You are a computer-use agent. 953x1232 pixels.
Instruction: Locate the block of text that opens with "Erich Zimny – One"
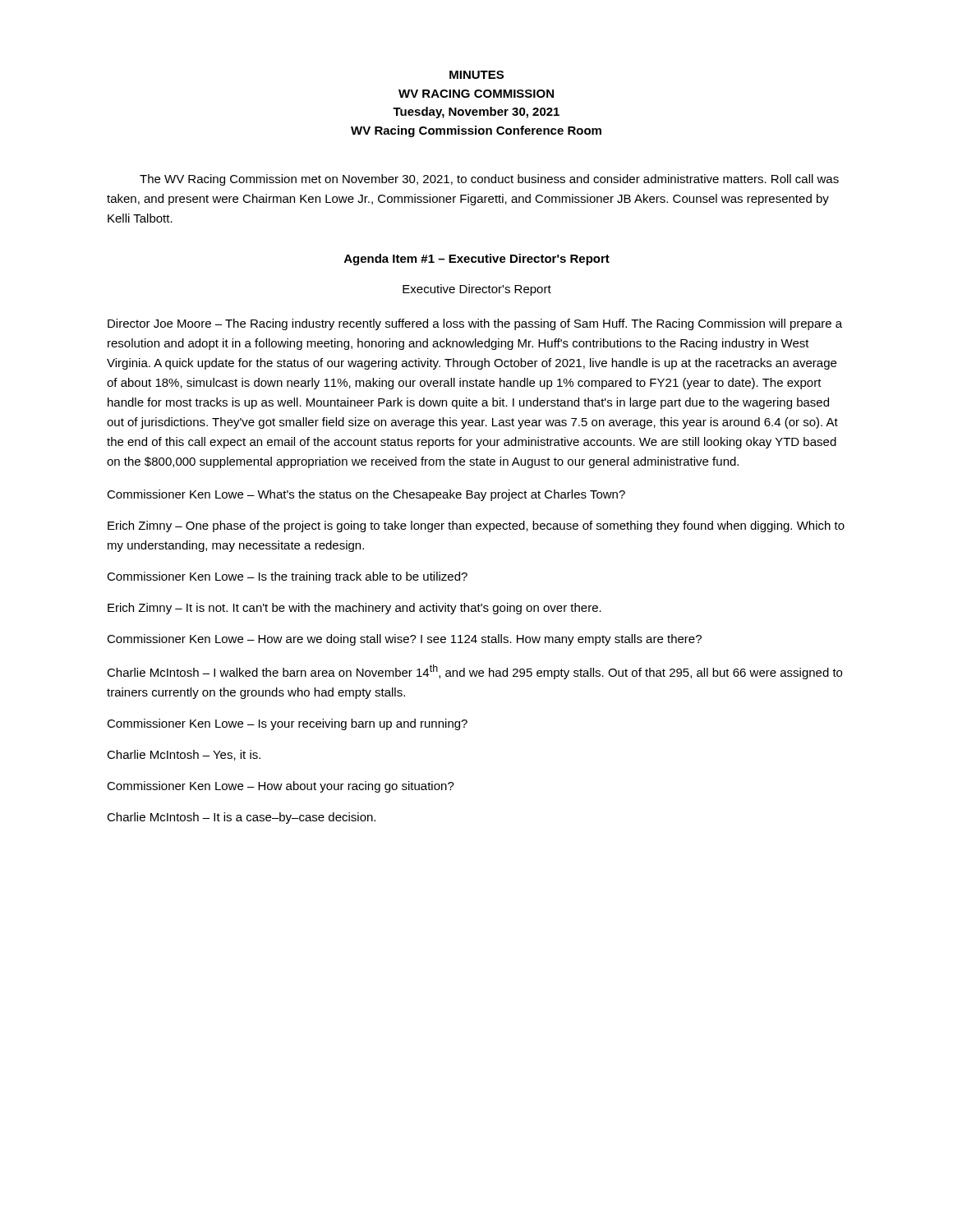(x=476, y=535)
